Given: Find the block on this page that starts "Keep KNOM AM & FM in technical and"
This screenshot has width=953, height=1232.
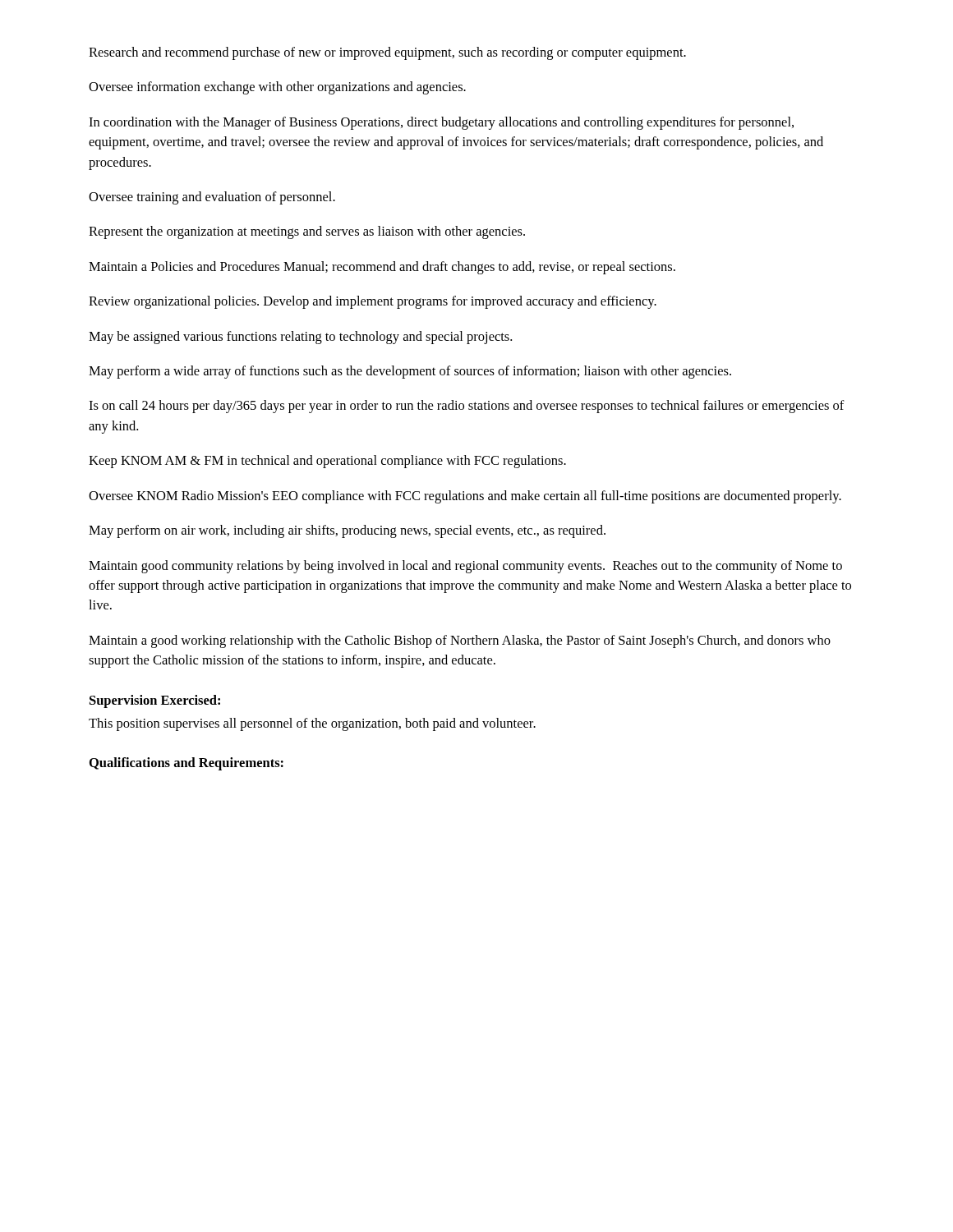Looking at the screenshot, I should click(328, 461).
